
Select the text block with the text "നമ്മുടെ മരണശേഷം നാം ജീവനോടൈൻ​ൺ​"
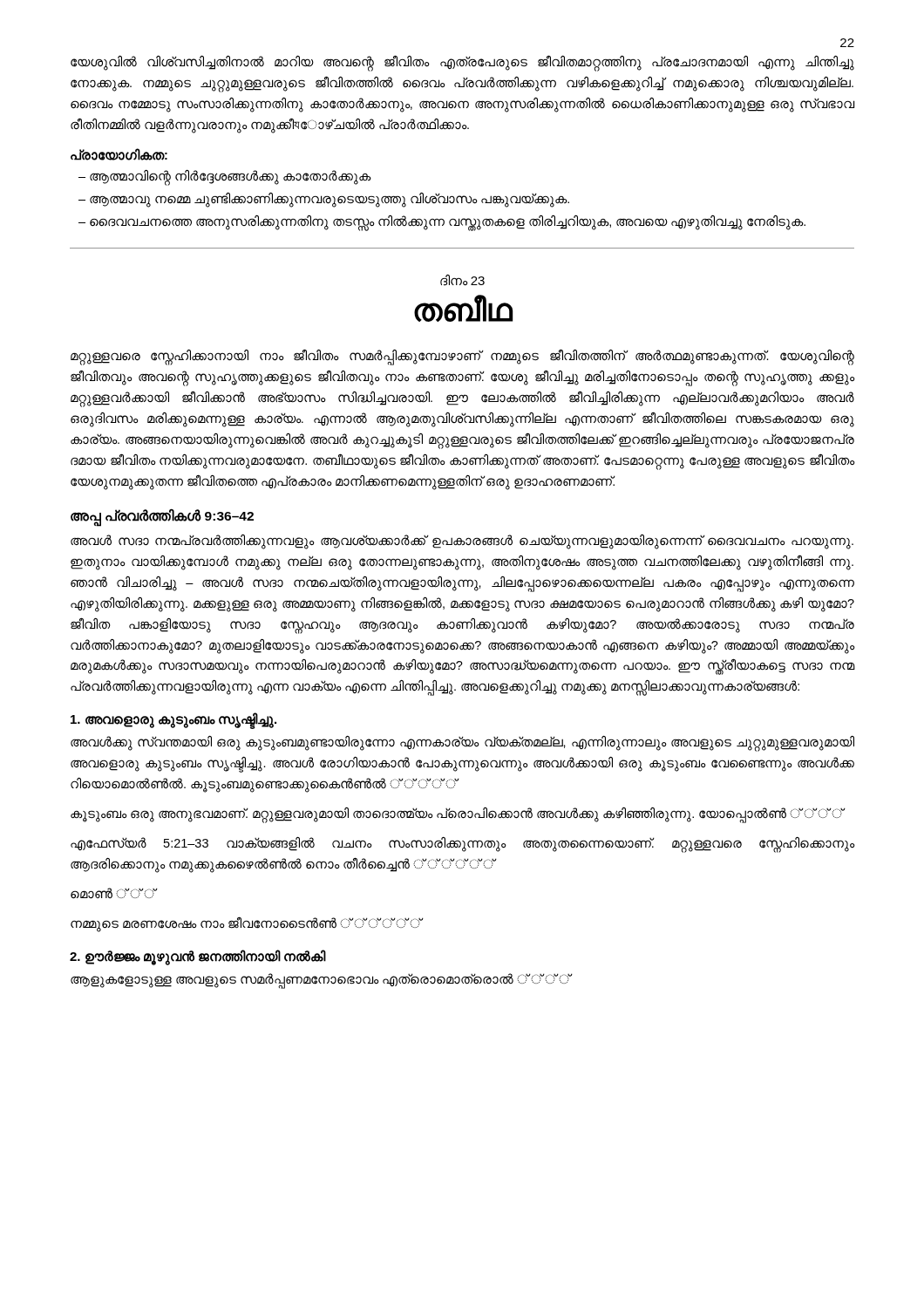(x=247, y=924)
